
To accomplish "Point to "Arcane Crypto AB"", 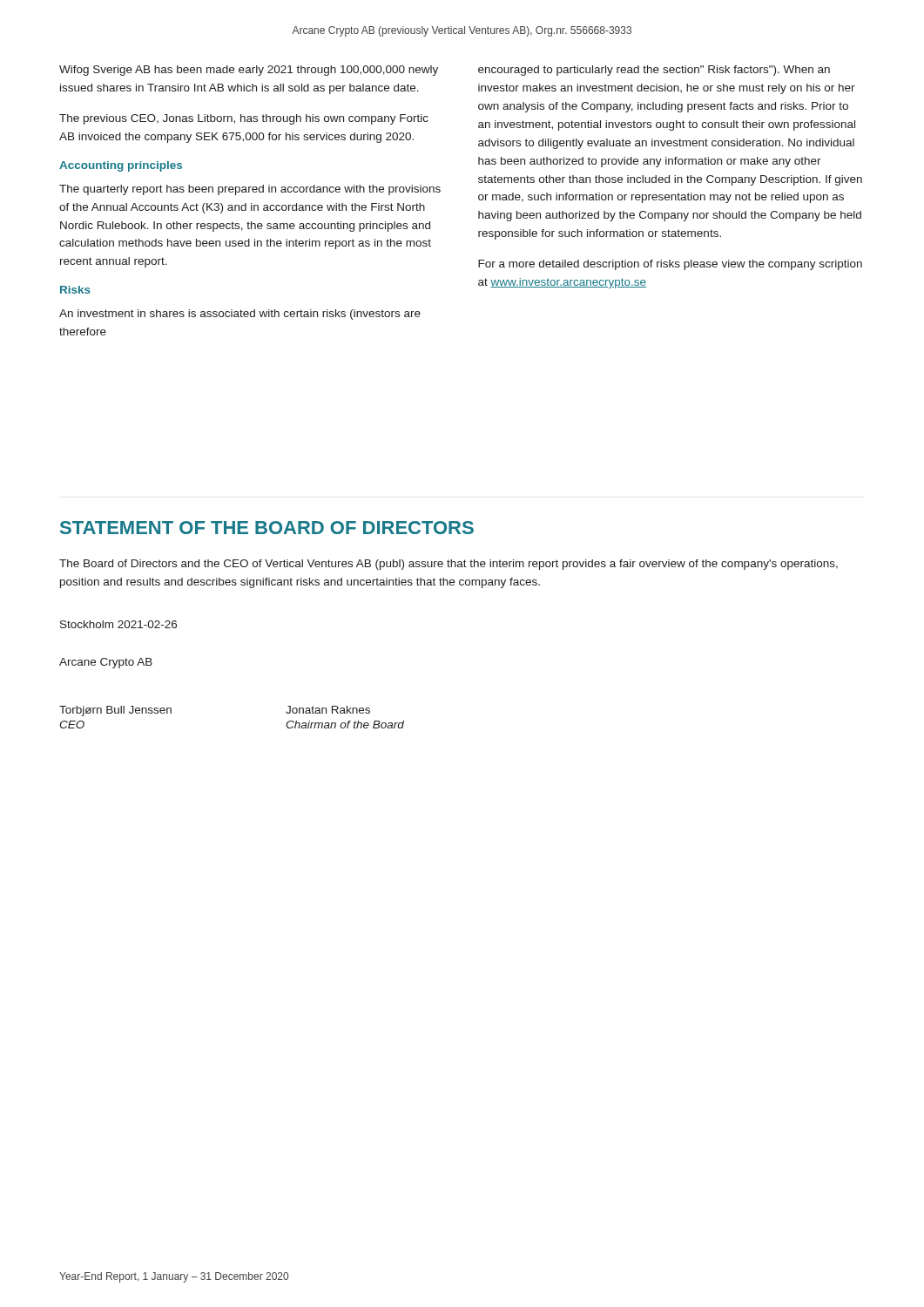I will click(x=106, y=662).
